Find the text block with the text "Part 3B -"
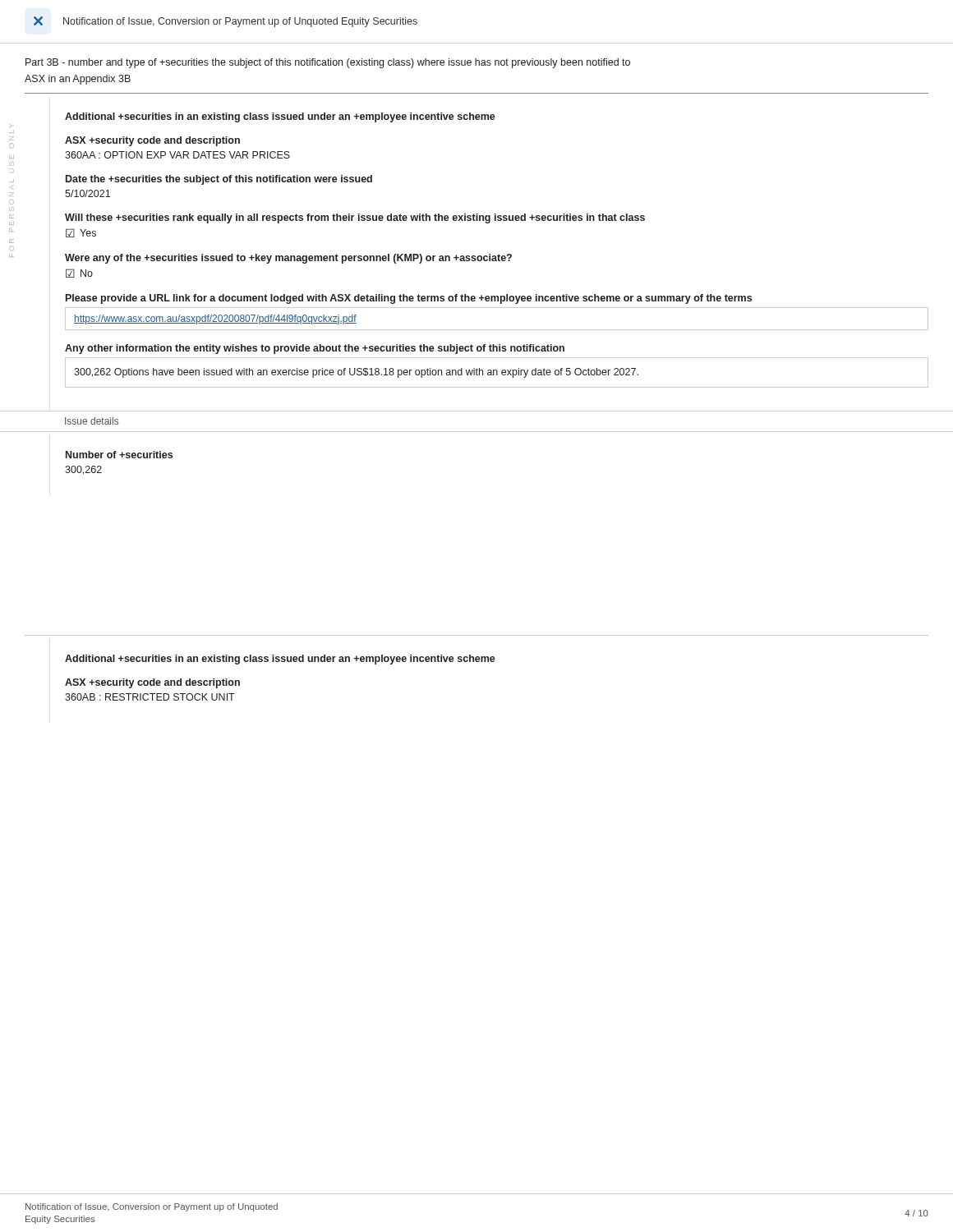This screenshot has width=953, height=1232. tap(328, 62)
